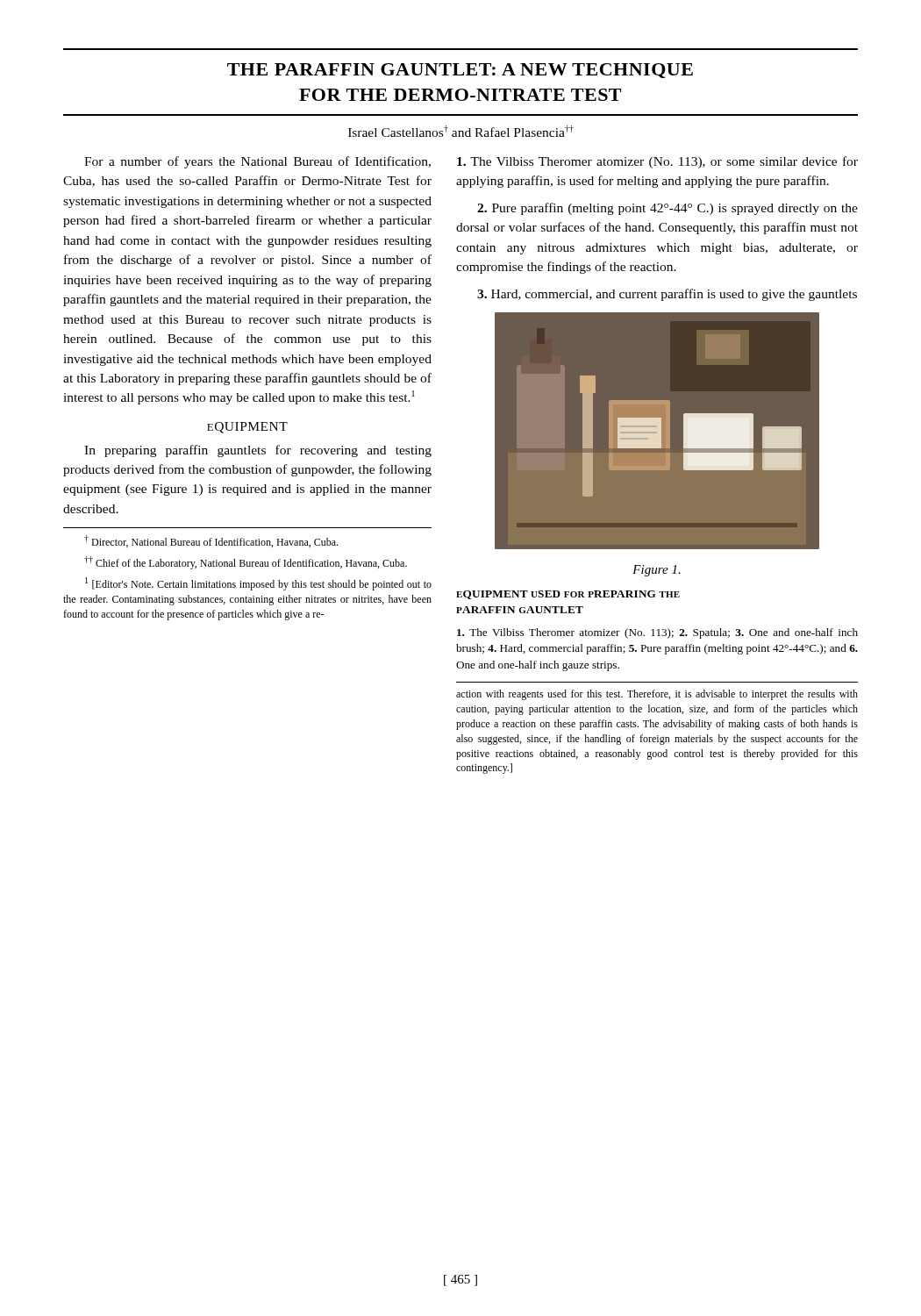Select the element starting "Israel Castellanos† and Rafael Plasencia††"

[x=460, y=132]
